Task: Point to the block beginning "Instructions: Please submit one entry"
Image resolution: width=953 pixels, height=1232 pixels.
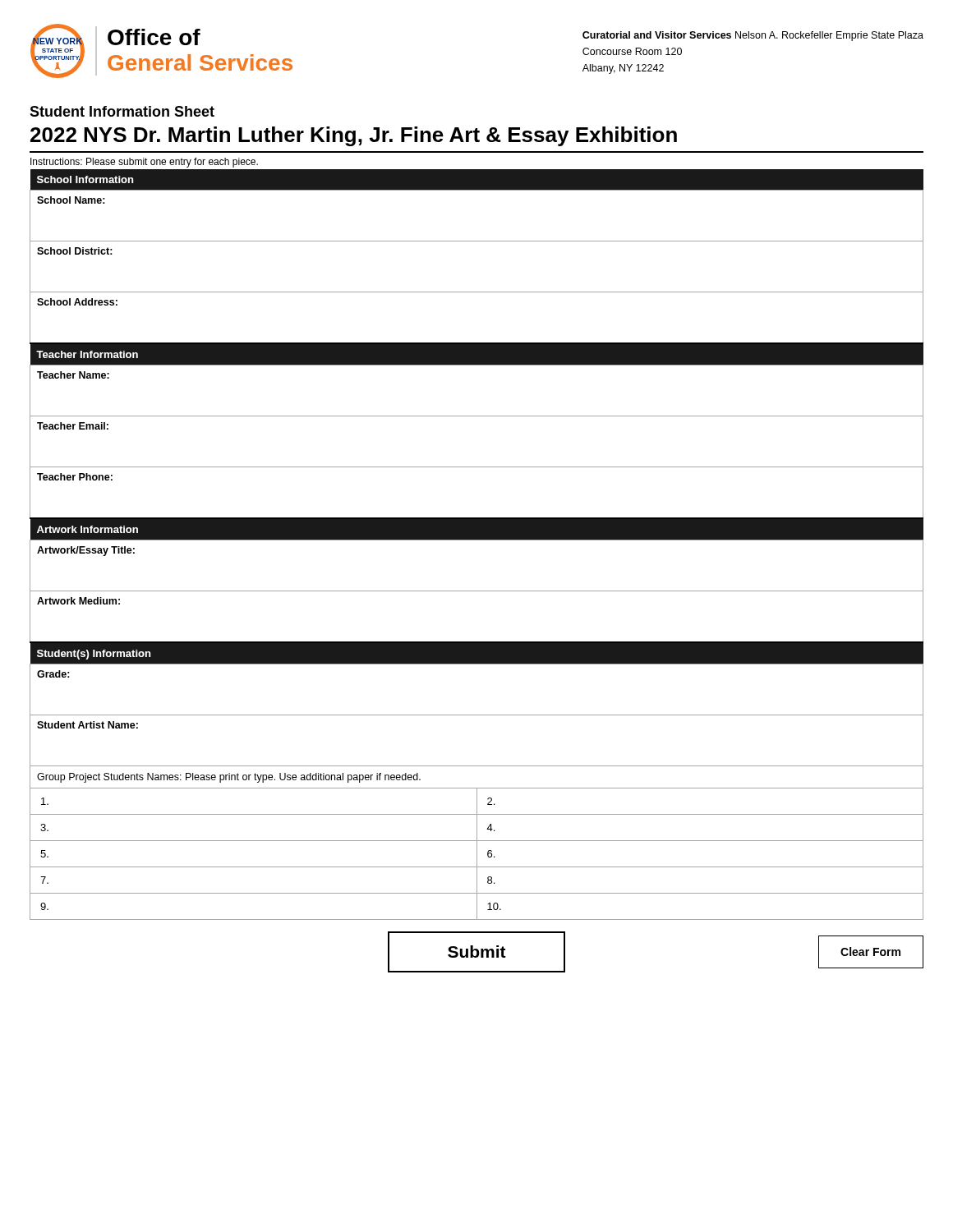Action: [144, 162]
